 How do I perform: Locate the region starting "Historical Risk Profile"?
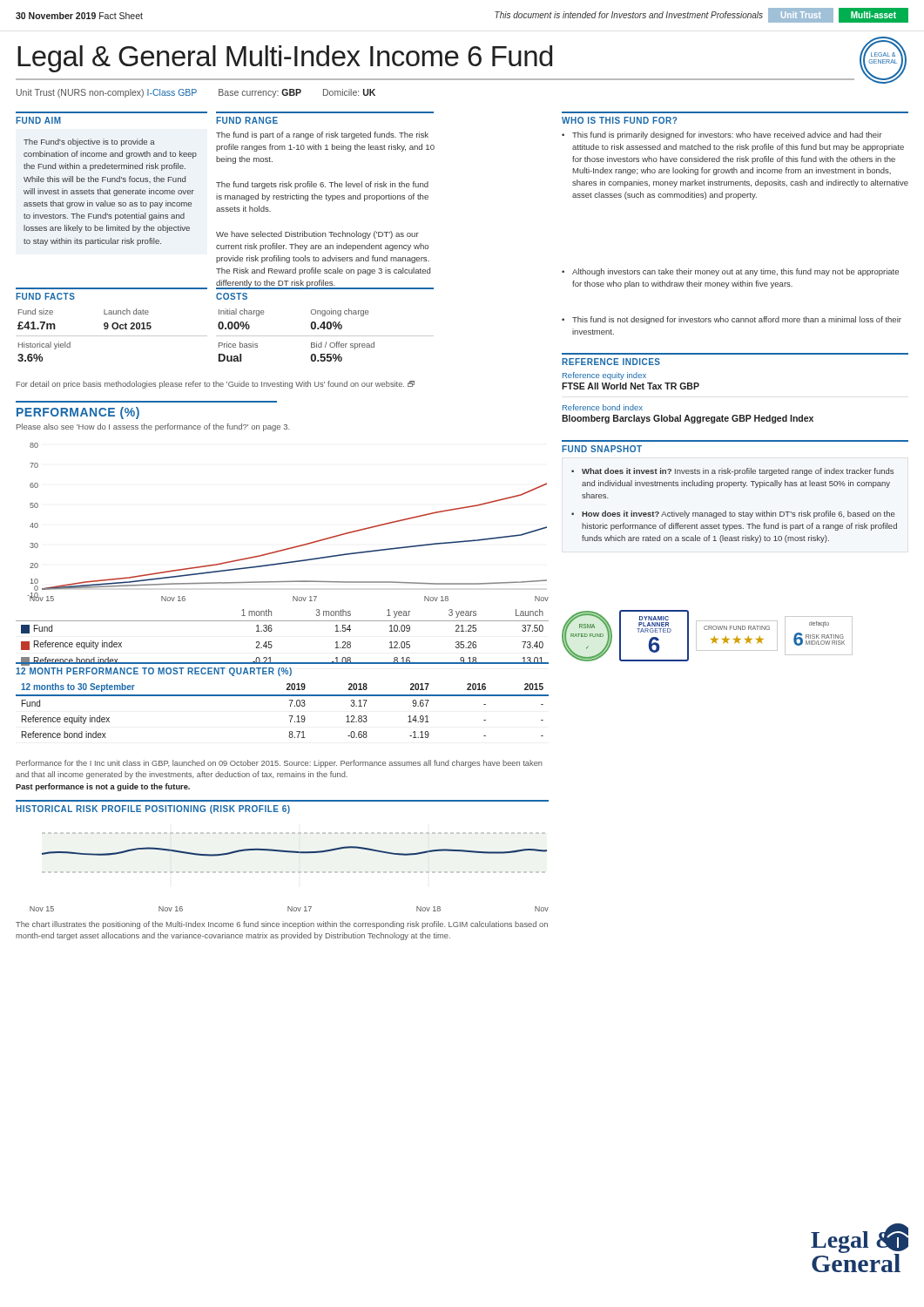[153, 809]
